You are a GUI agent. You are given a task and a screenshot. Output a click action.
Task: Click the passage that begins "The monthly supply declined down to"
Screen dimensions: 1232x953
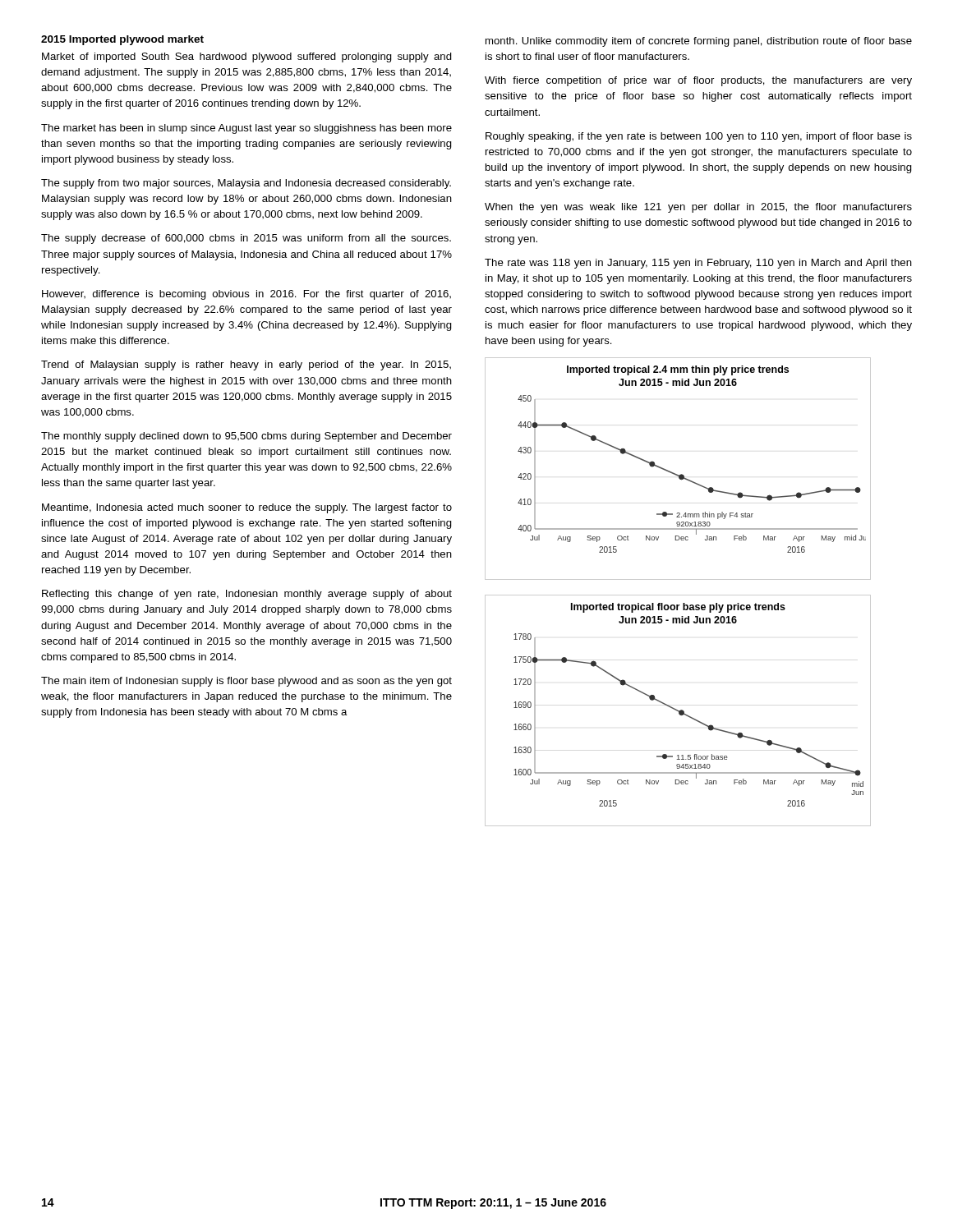[x=246, y=459]
